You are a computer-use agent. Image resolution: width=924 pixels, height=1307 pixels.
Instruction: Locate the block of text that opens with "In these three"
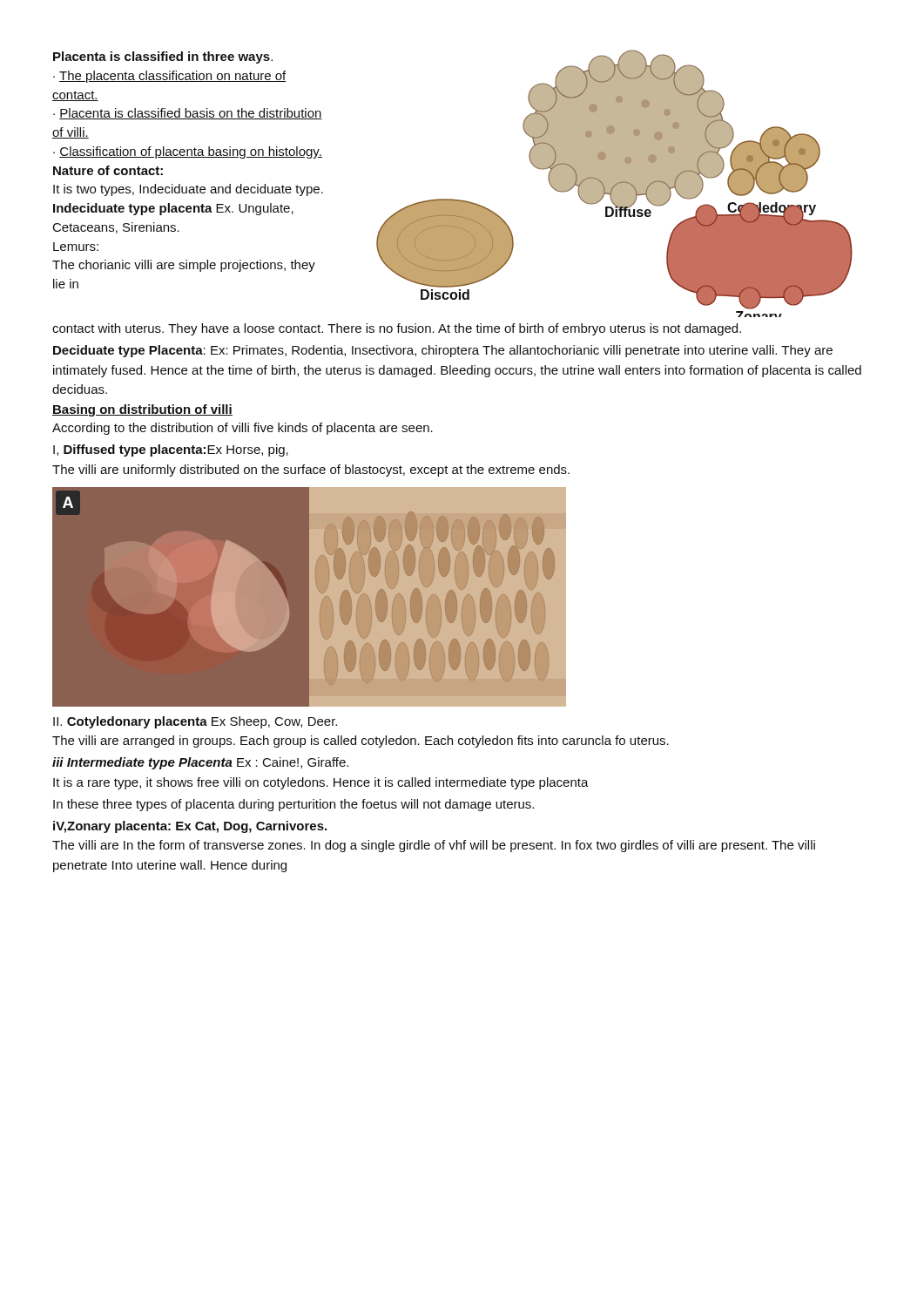[294, 804]
